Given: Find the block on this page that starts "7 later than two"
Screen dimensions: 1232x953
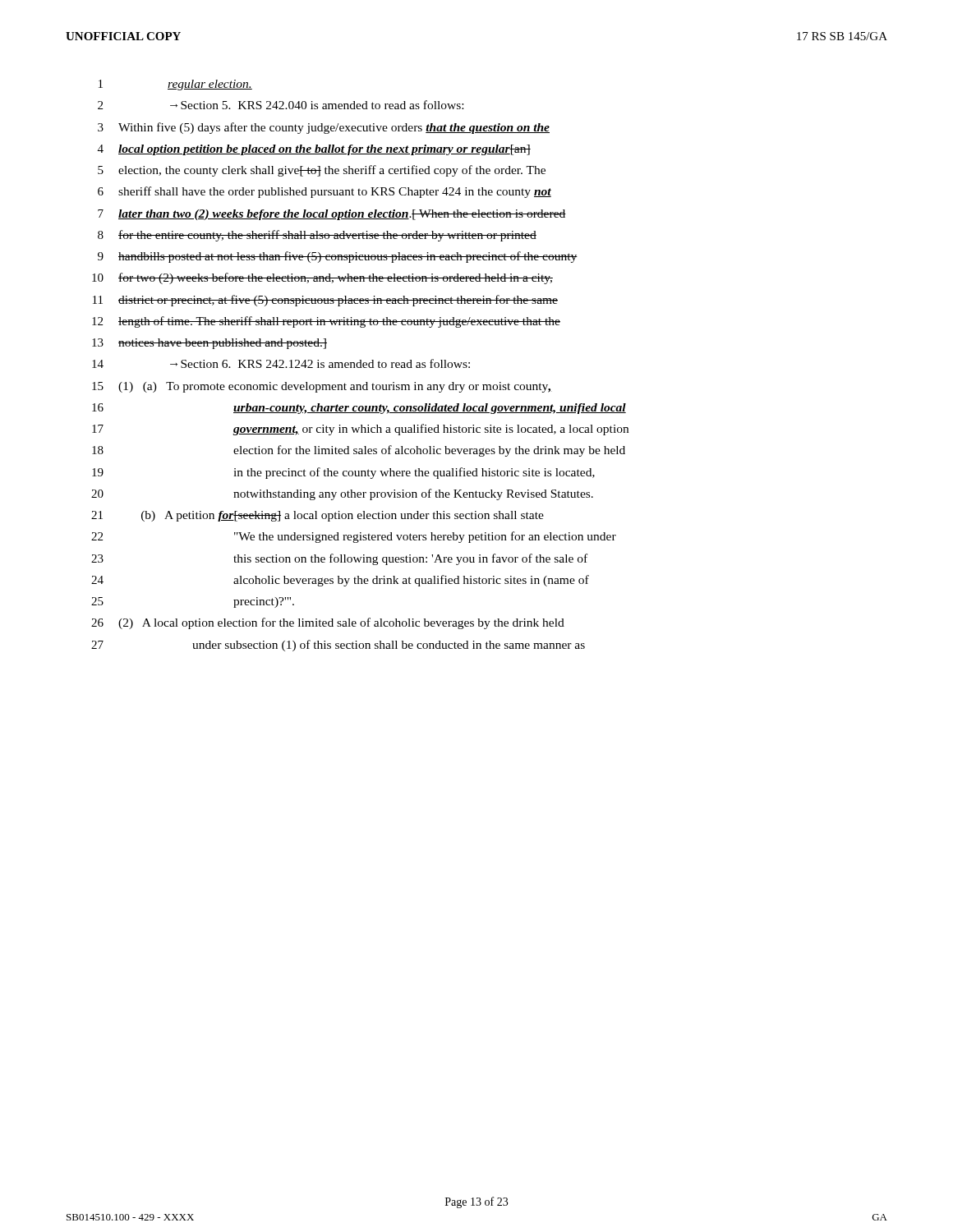Looking at the screenshot, I should click(x=476, y=213).
